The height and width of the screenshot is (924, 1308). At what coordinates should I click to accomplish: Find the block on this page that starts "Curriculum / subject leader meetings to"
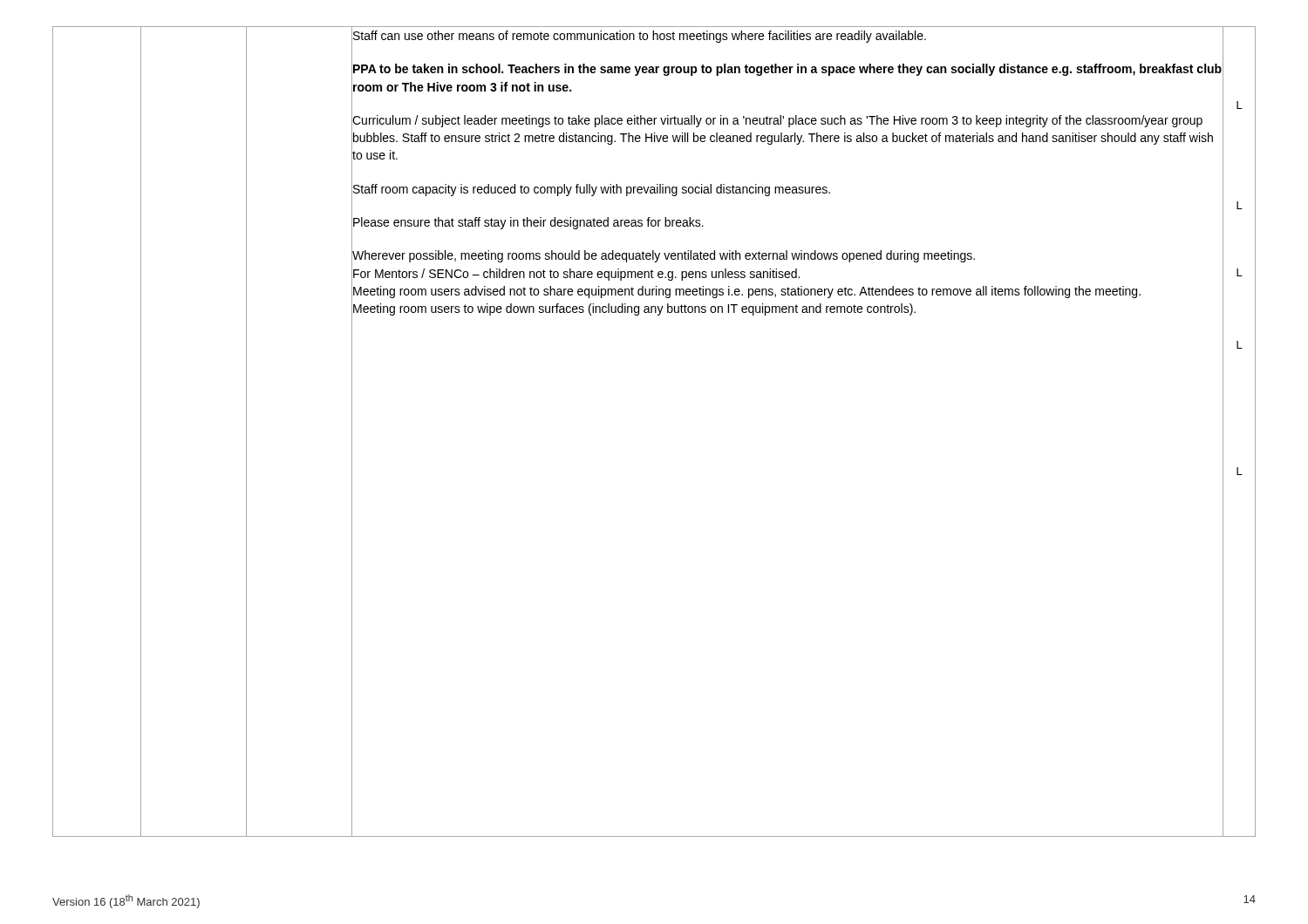coord(787,138)
